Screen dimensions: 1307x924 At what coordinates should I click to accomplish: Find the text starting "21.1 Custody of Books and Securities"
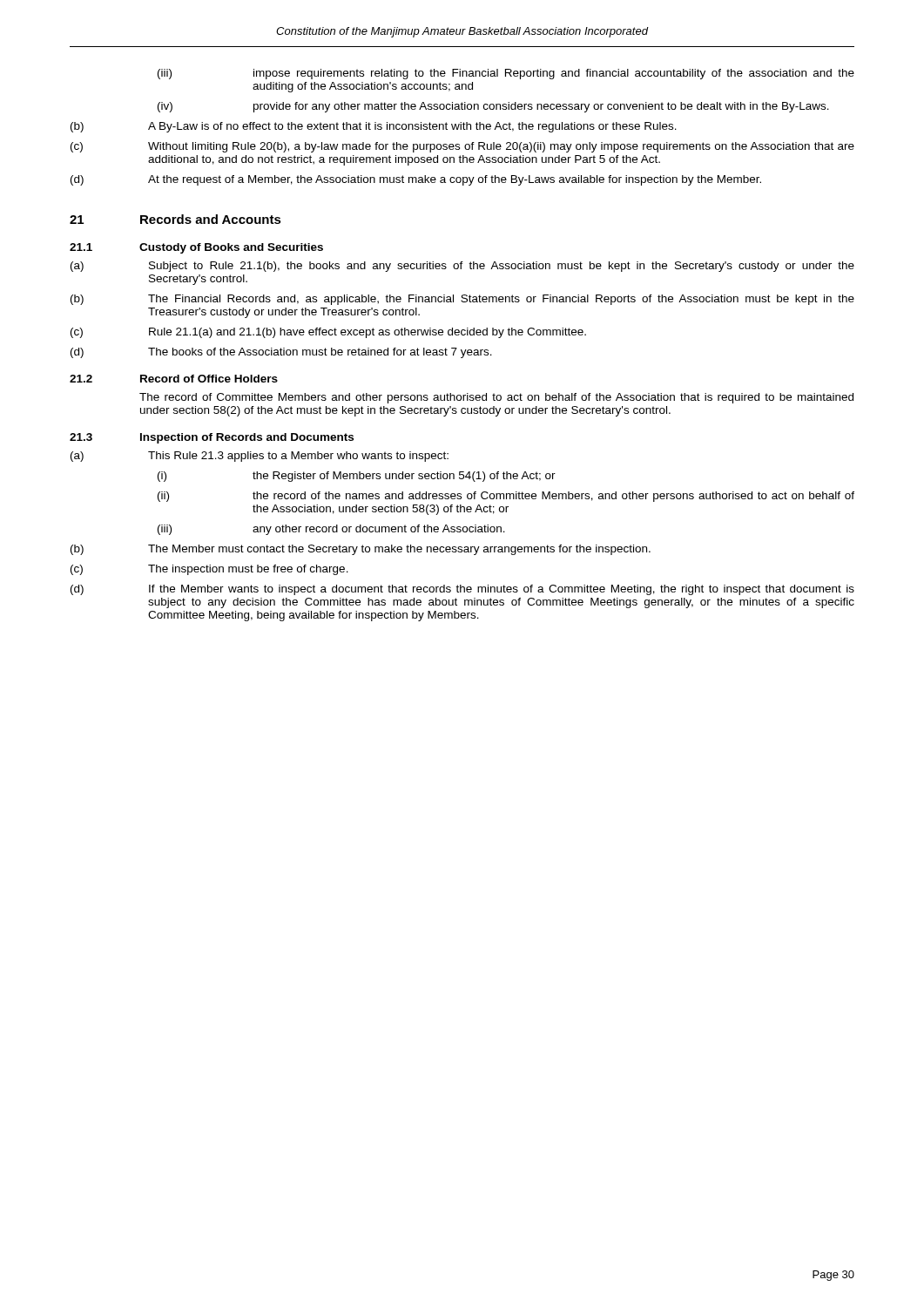[x=197, y=247]
